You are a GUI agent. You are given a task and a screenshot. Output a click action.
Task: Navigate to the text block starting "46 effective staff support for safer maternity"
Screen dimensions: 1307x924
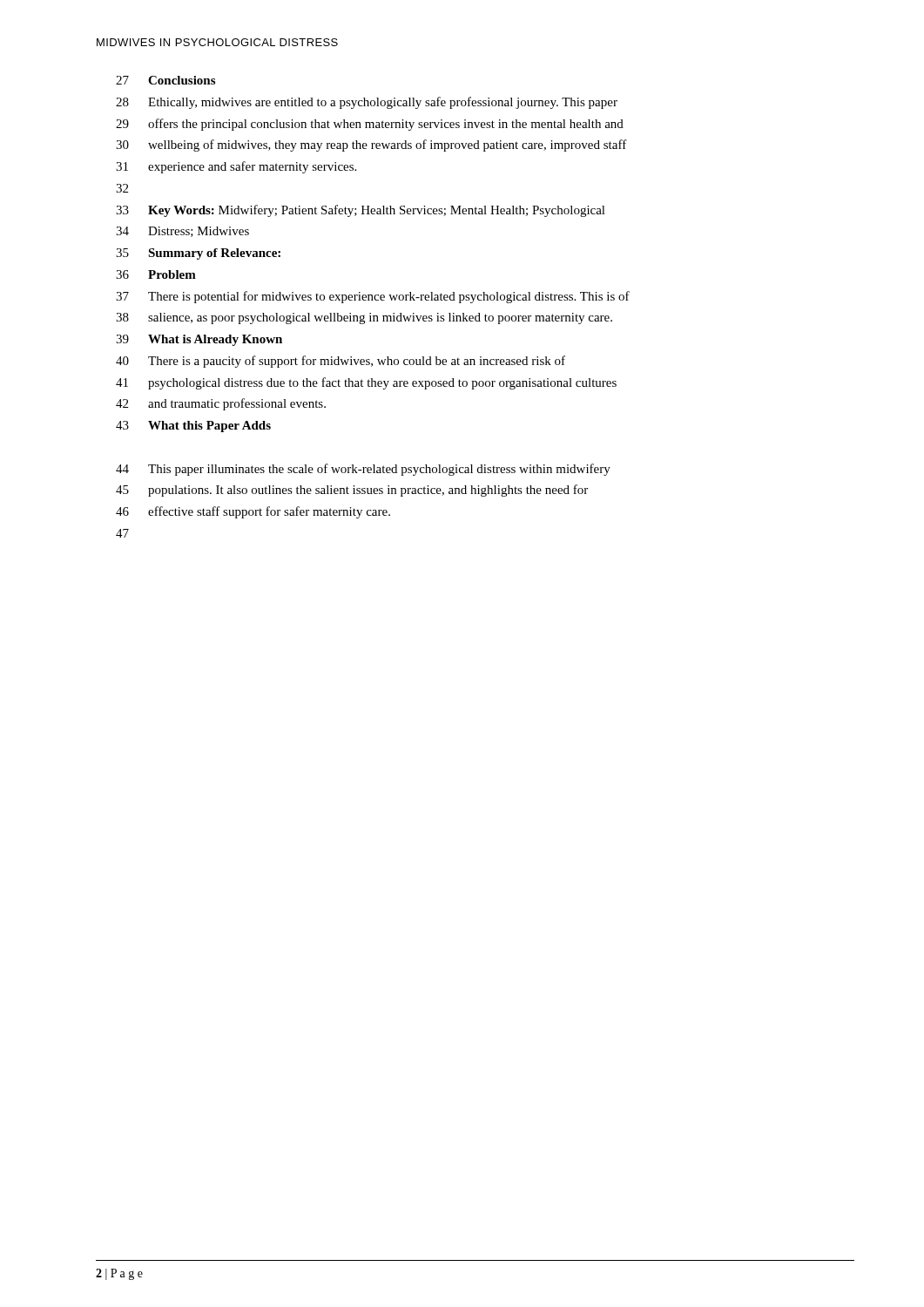[253, 512]
